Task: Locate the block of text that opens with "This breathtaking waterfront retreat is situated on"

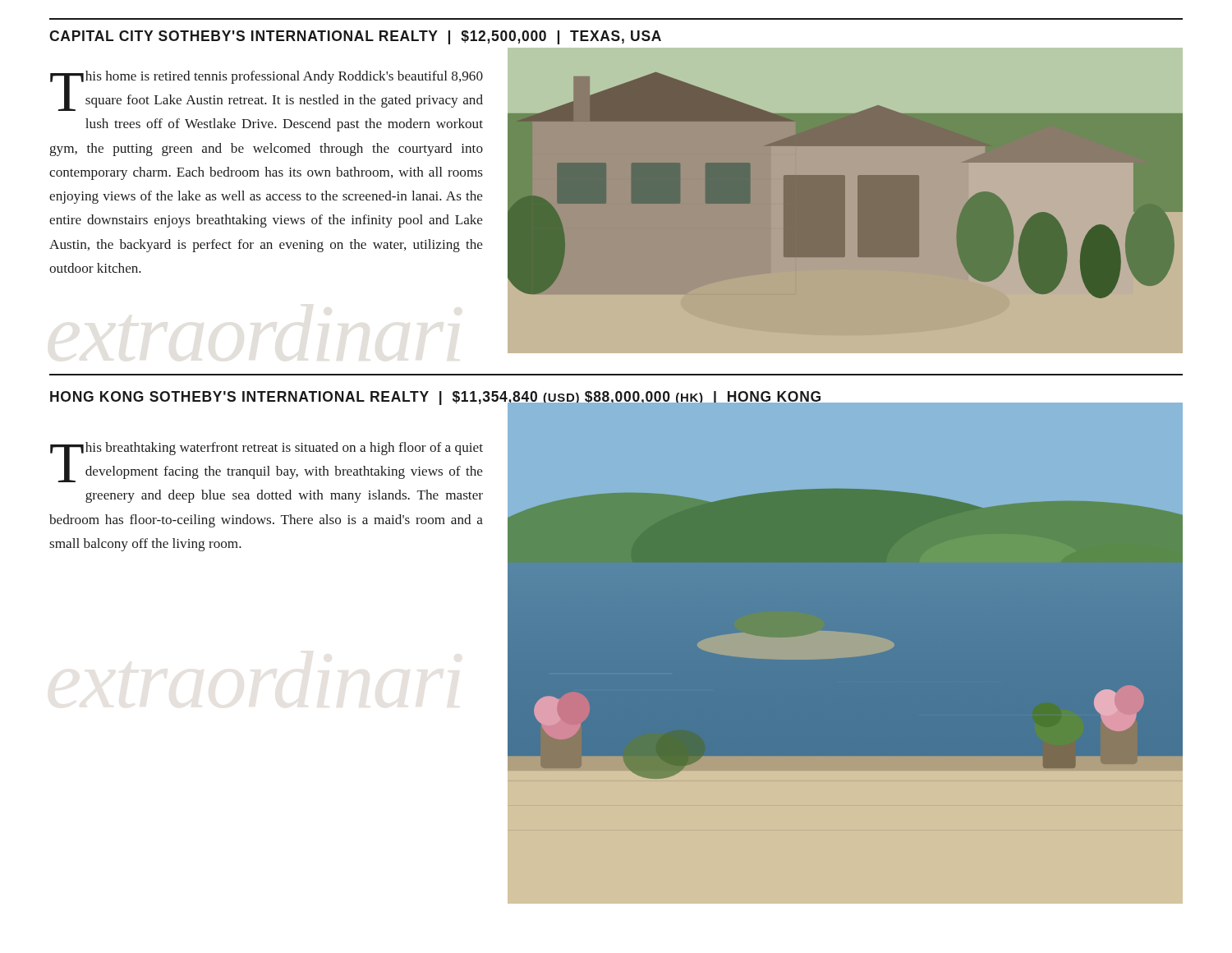Action: [266, 493]
